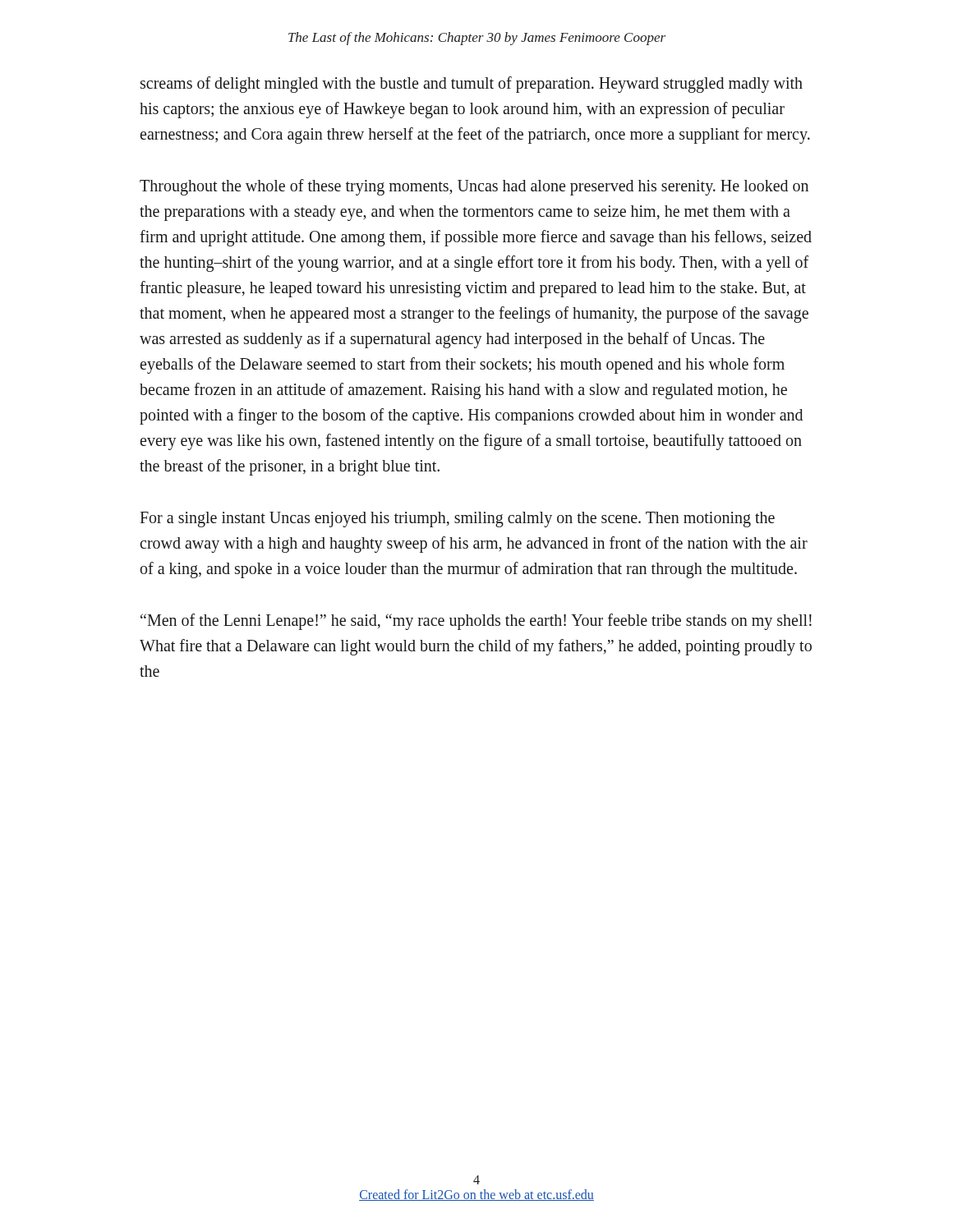Find the text block containing "“Men of the Lenni Lenape!”"
This screenshot has width=953, height=1232.
tap(476, 646)
